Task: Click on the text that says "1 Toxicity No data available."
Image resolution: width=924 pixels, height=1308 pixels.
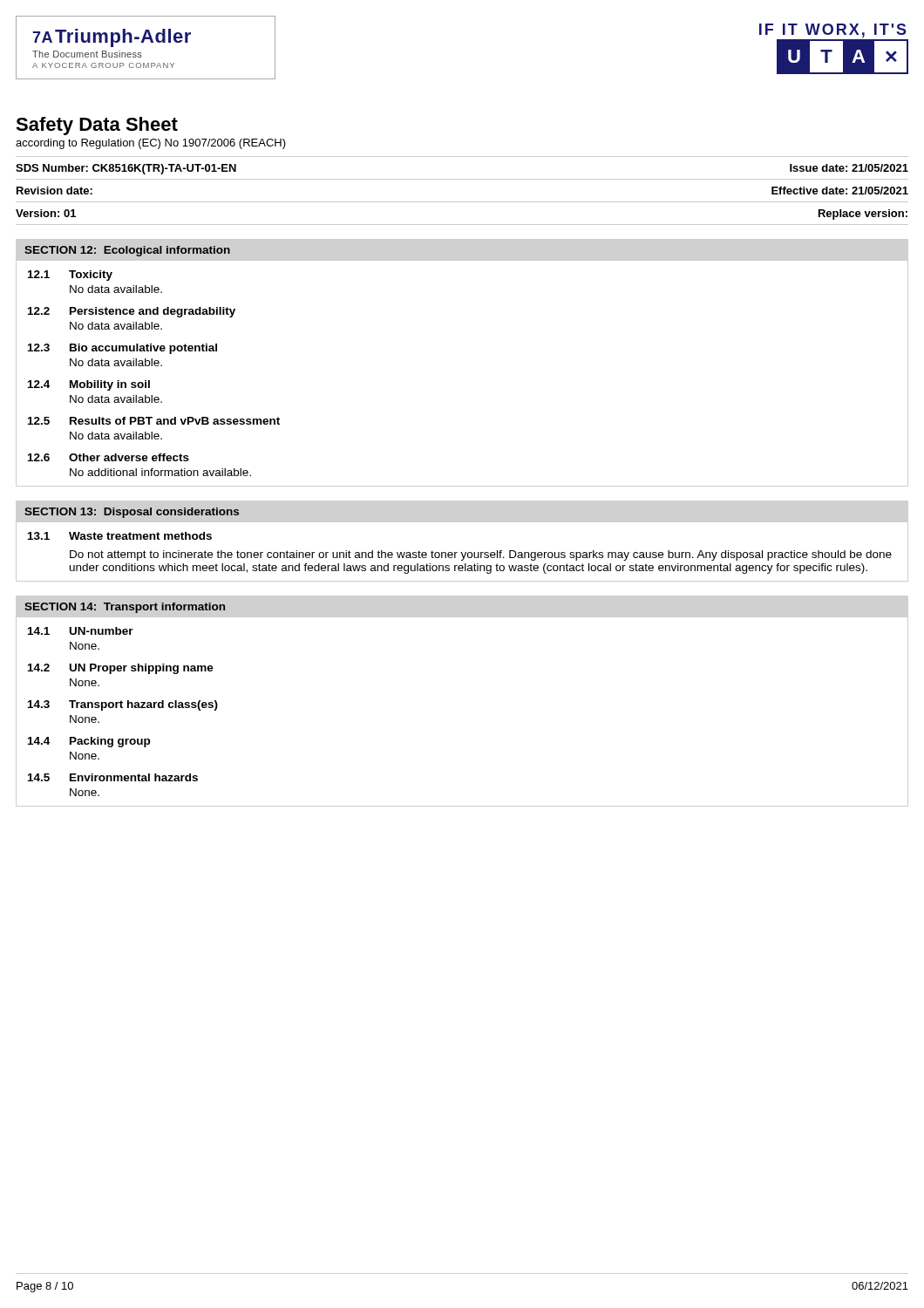Action: [x=70, y=276]
